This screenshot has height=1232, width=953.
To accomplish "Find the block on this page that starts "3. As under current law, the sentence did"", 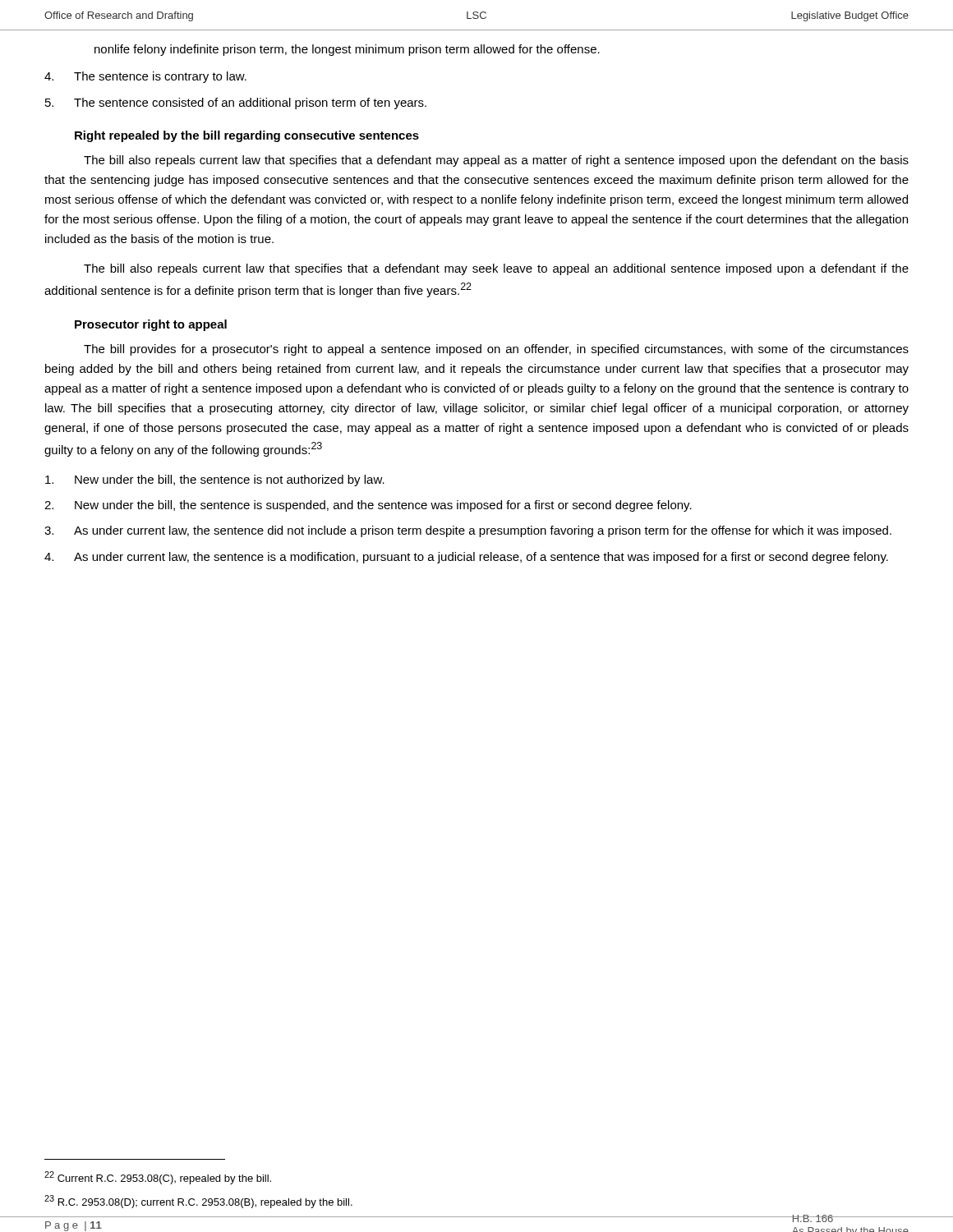I will (476, 530).
